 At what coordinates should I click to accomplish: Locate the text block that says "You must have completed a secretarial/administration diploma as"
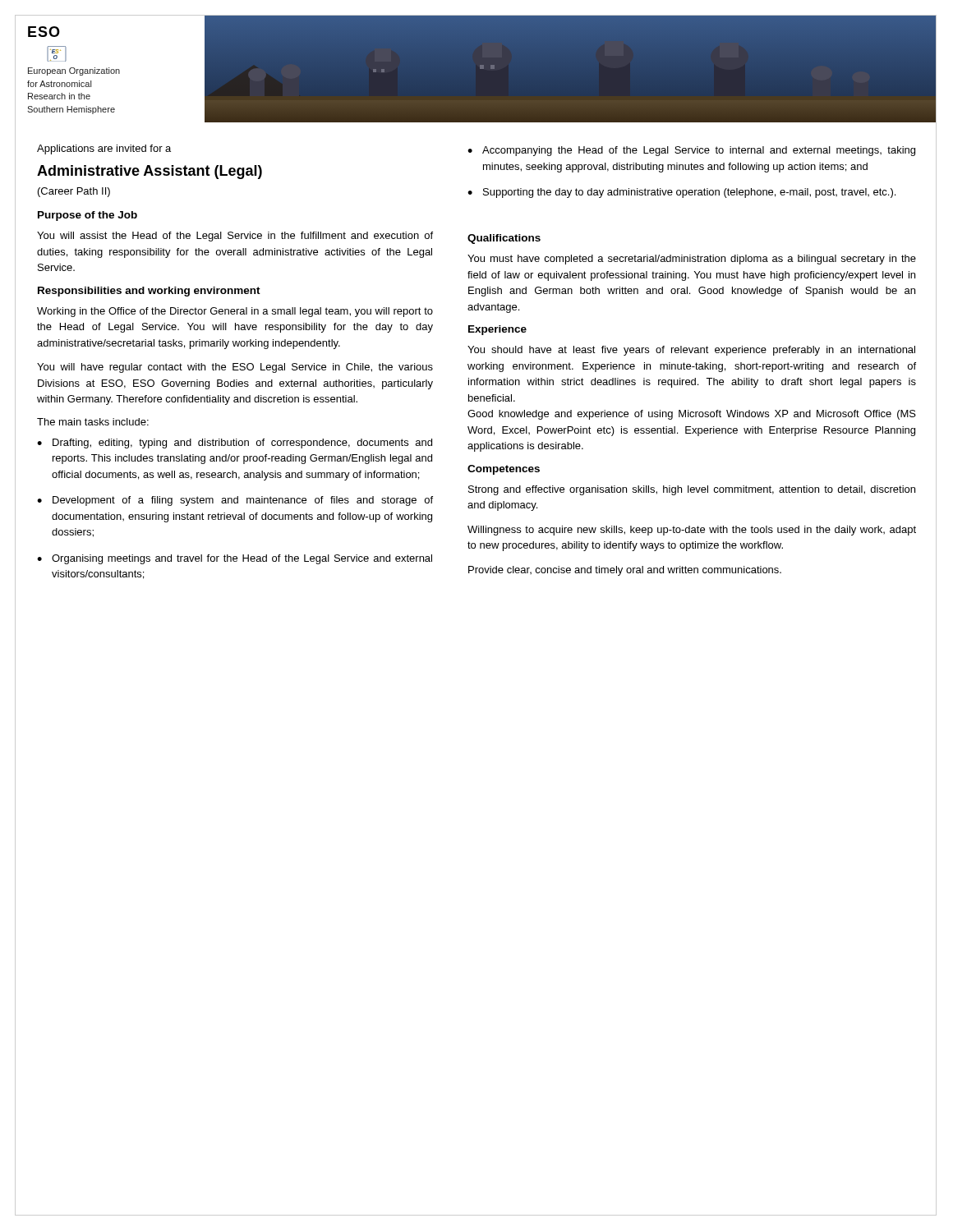click(692, 282)
